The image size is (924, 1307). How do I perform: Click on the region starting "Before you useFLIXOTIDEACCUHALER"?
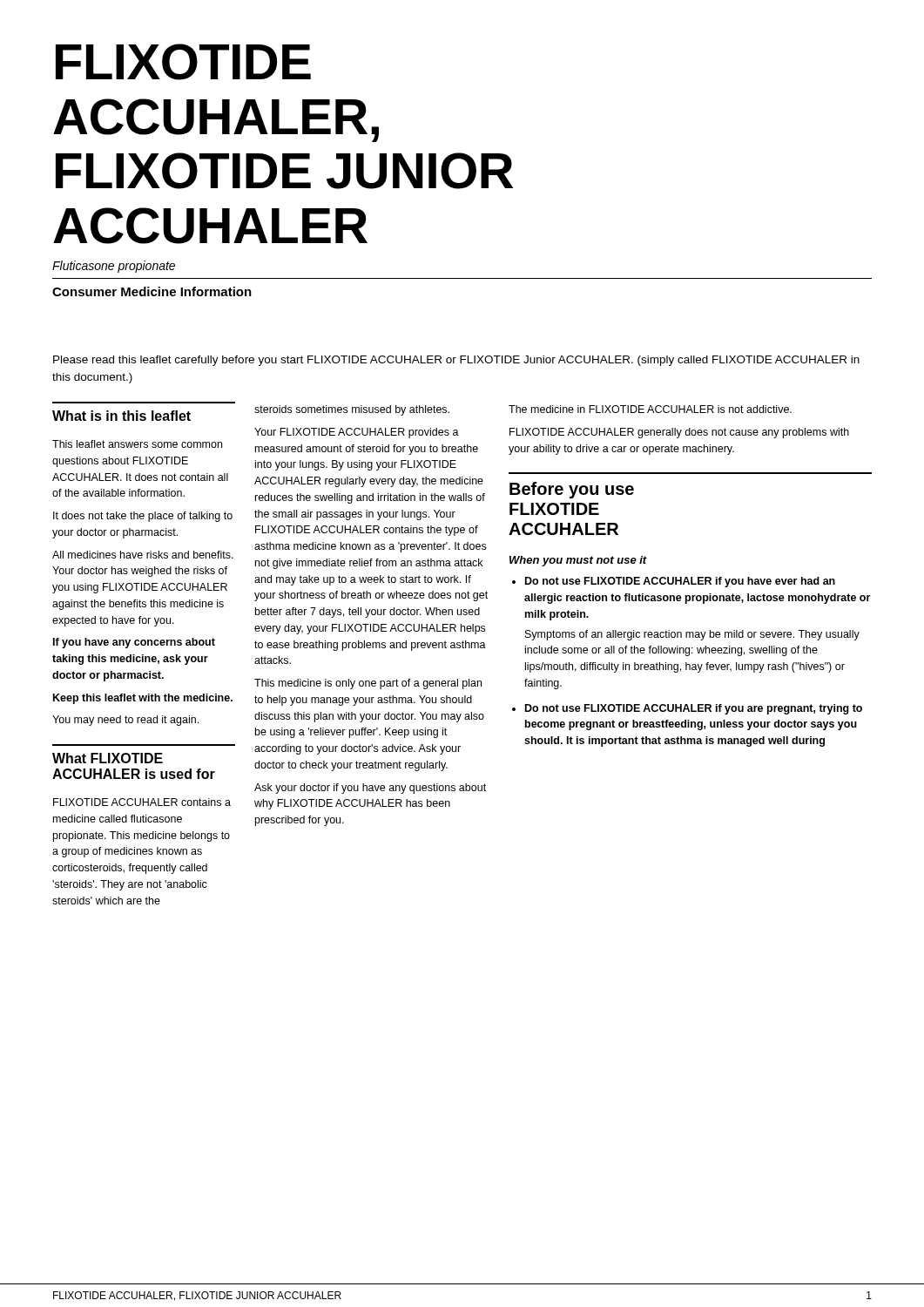tap(572, 490)
